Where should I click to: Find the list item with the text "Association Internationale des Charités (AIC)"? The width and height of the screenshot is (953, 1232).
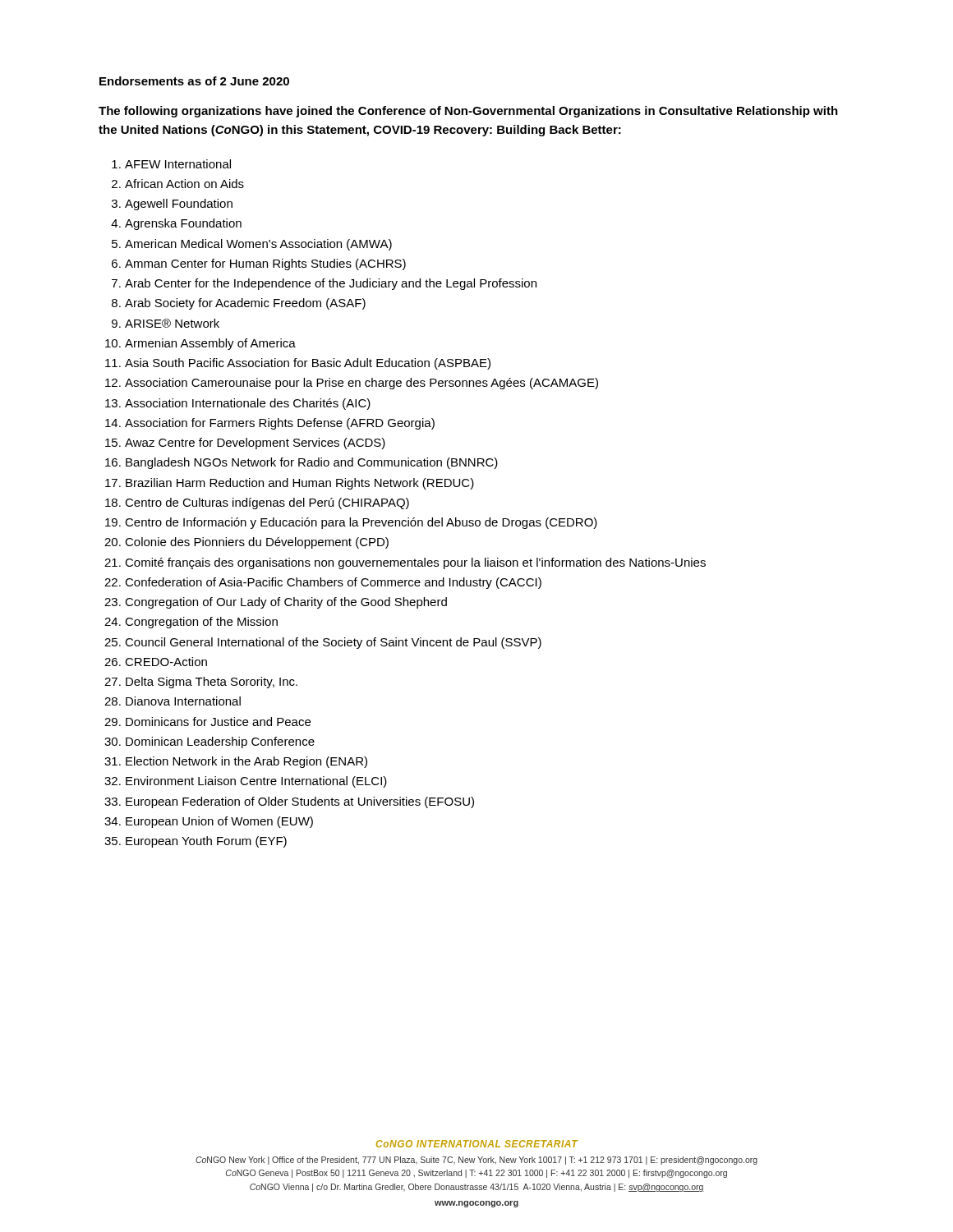click(x=248, y=404)
